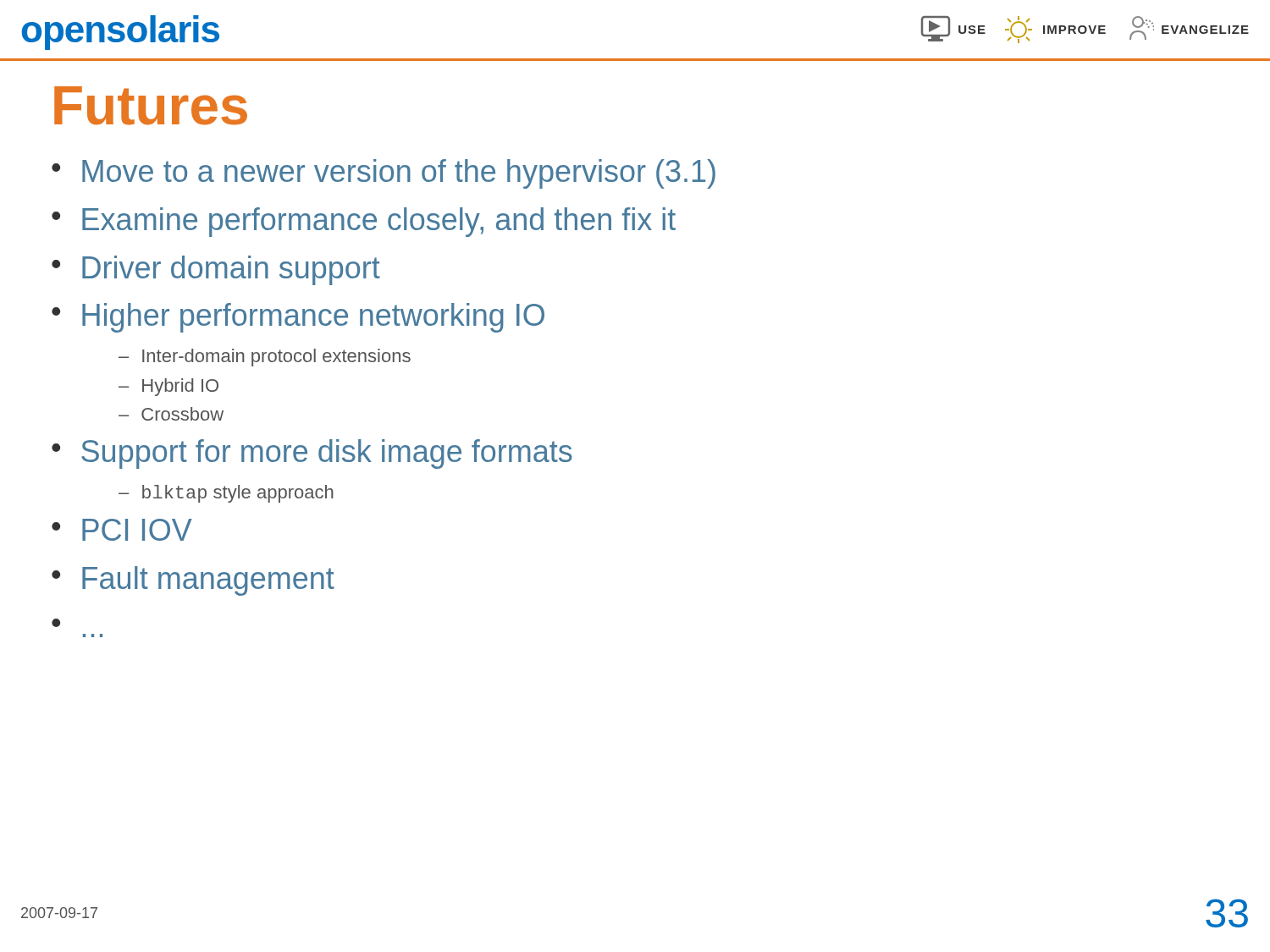This screenshot has height=952, width=1270.
Task: Point to the region starting "– Inter-domain protocol extensions"
Action: point(265,357)
